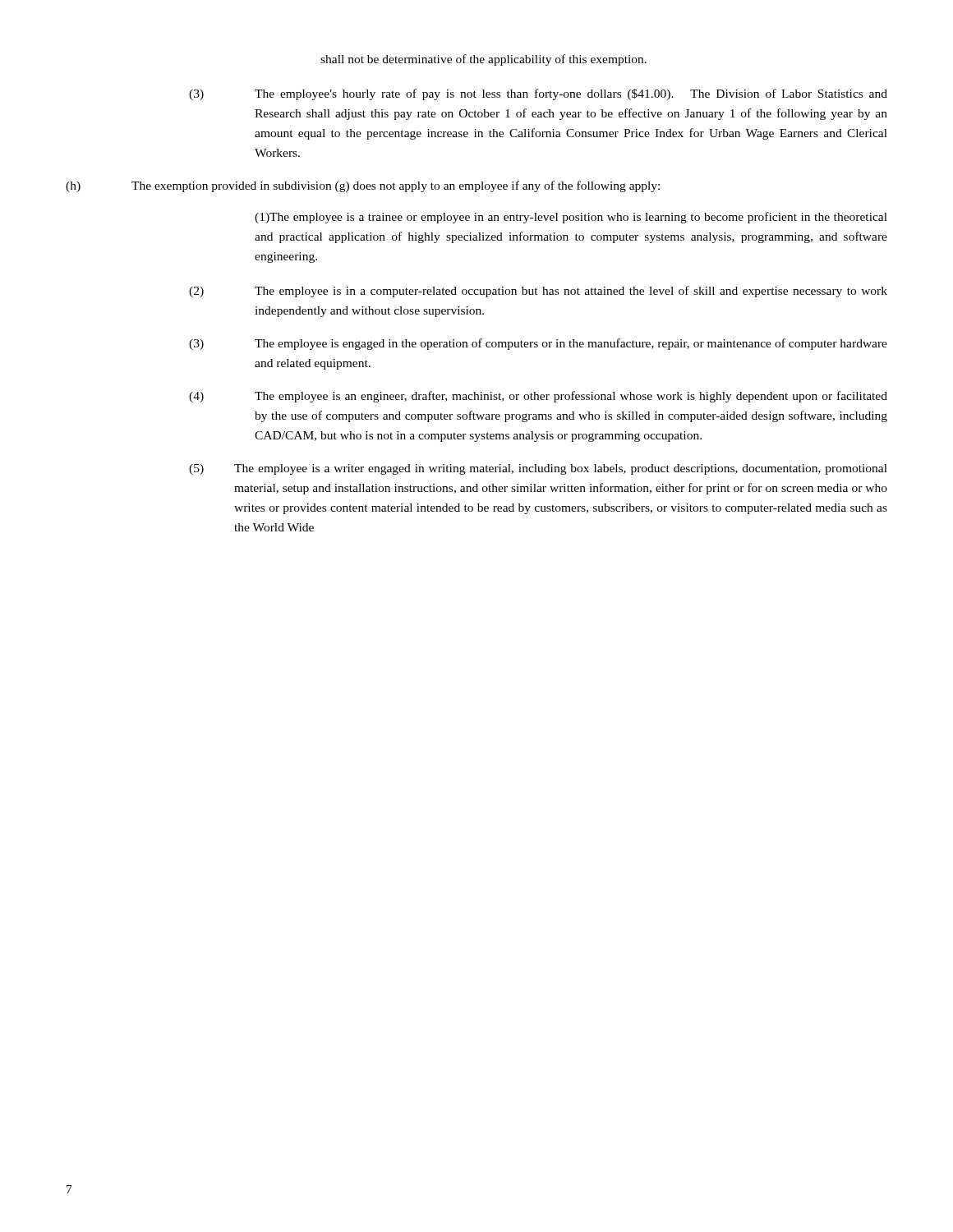Locate the block starting "(4) The employee is"
Image resolution: width=953 pixels, height=1232 pixels.
tap(538, 416)
